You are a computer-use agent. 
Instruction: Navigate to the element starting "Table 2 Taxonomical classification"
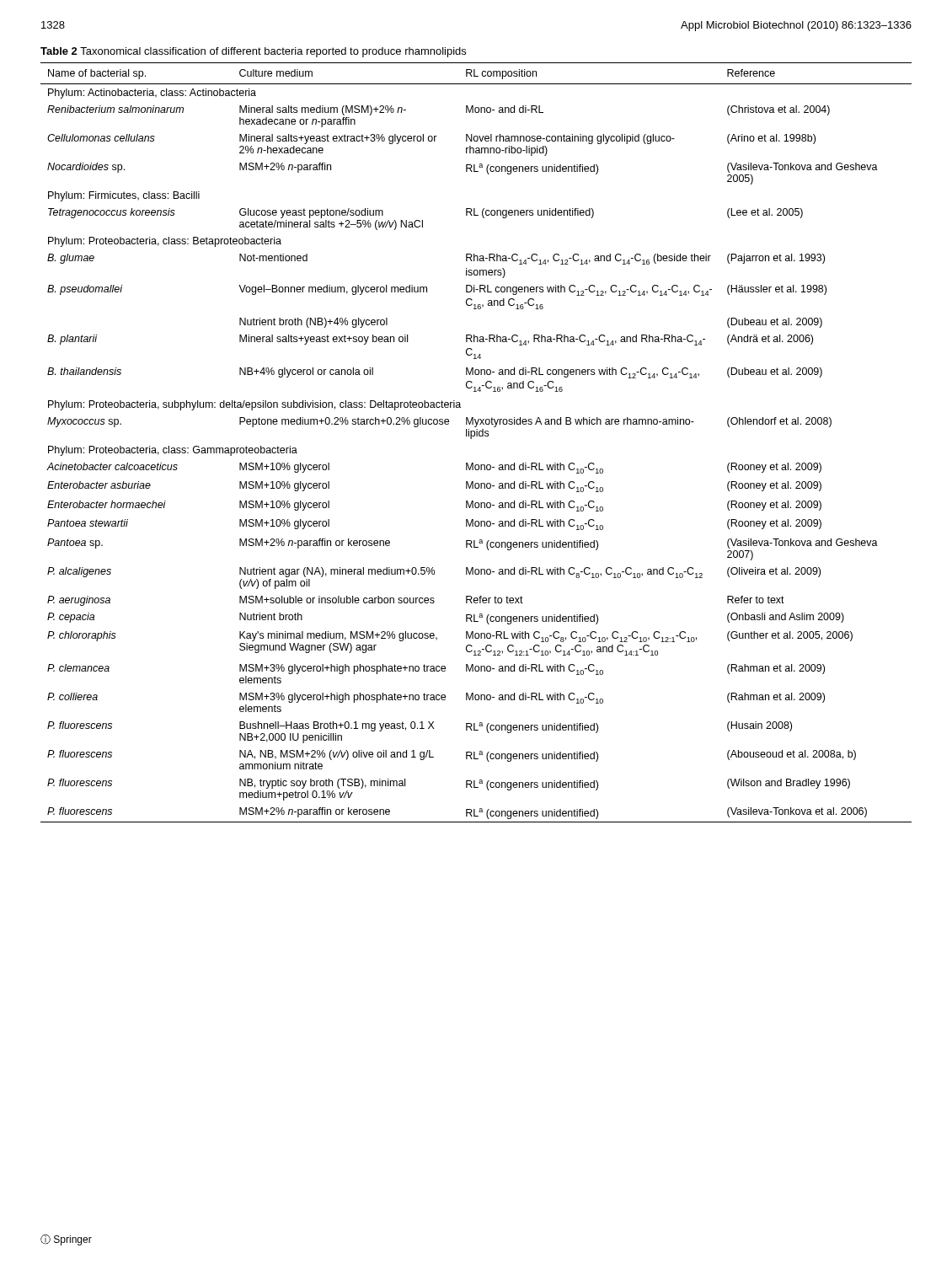[x=254, y=51]
